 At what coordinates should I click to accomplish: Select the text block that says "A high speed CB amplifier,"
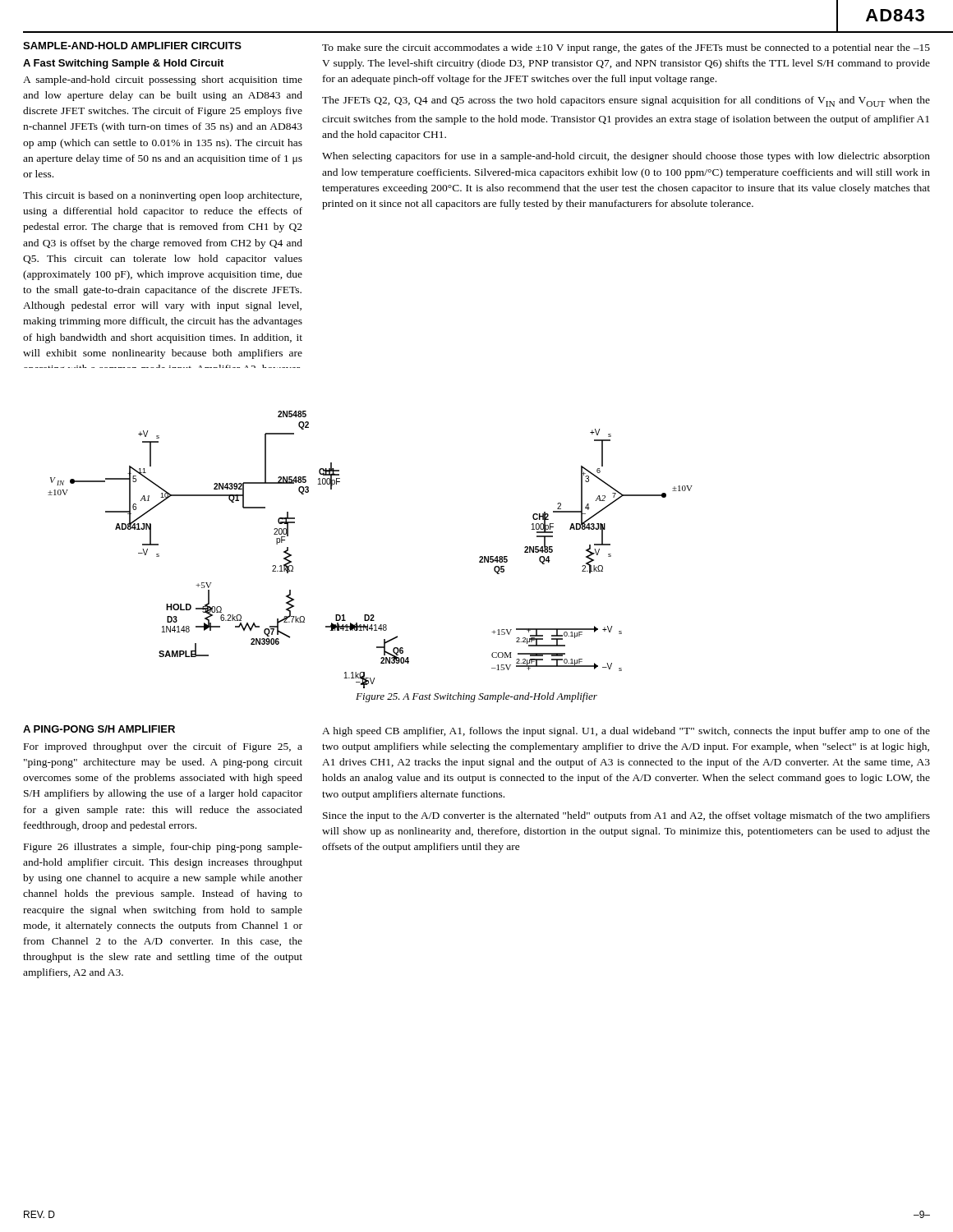[x=626, y=762]
